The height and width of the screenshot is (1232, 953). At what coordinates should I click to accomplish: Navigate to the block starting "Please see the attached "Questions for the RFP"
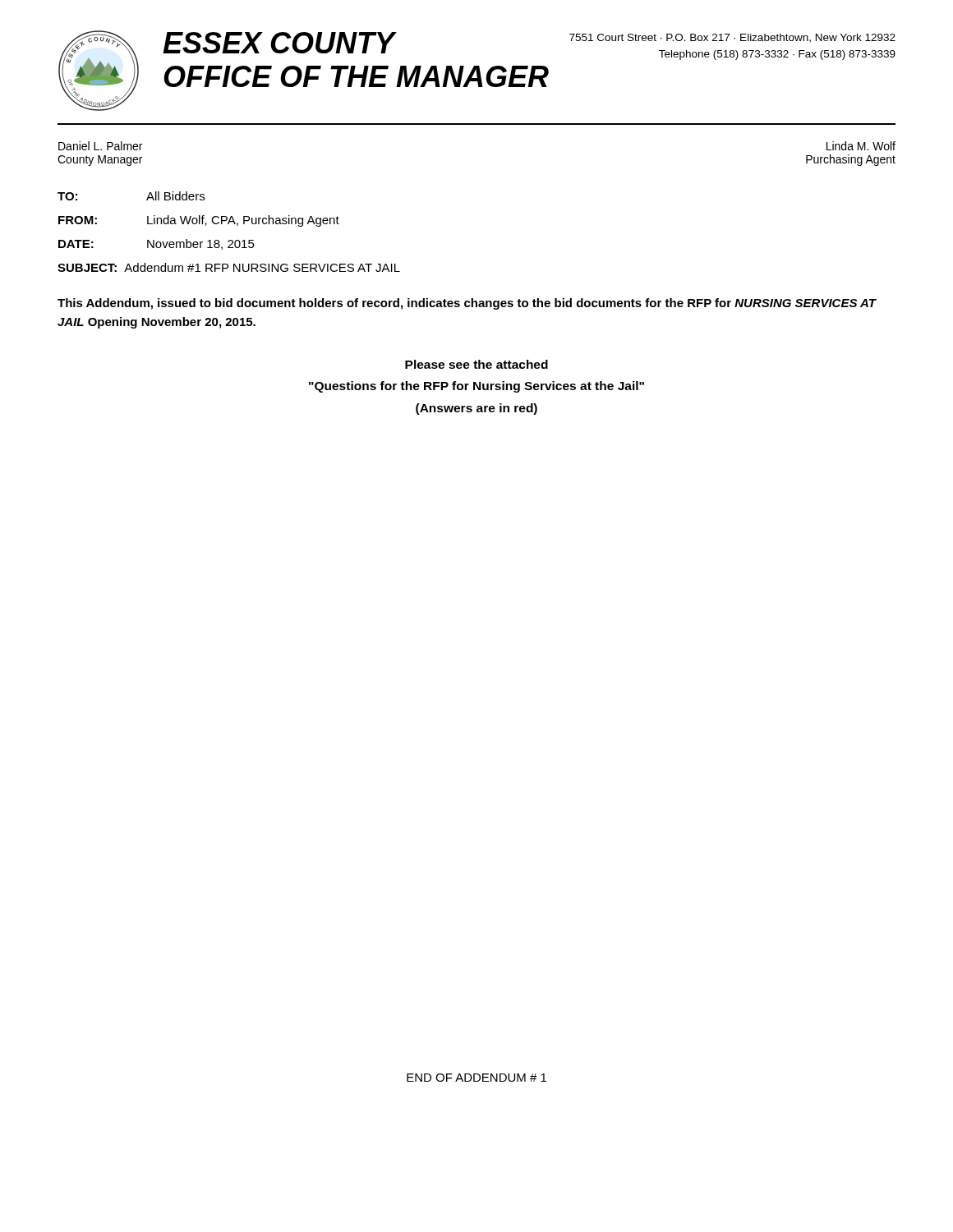476,386
